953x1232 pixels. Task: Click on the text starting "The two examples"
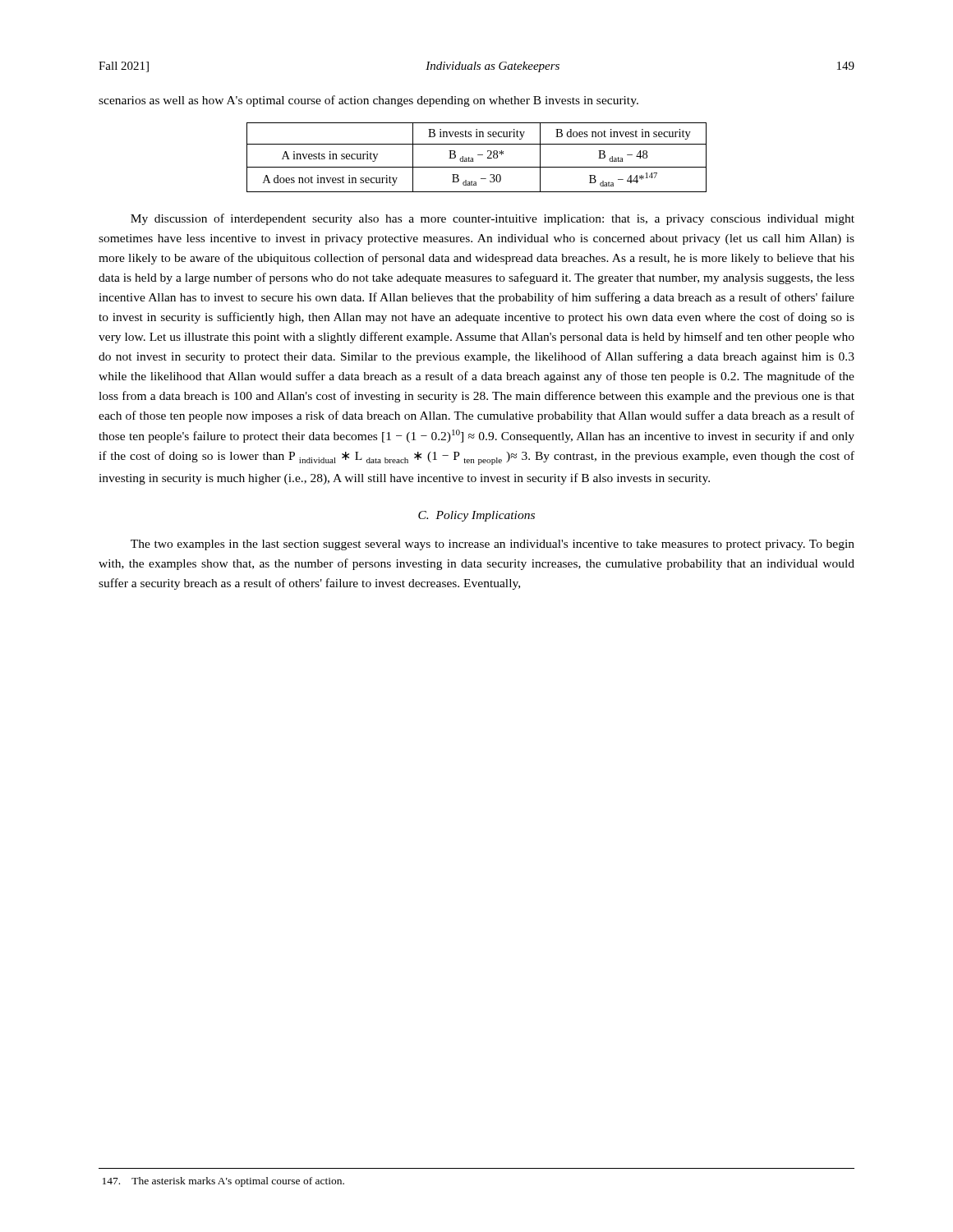[x=476, y=563]
